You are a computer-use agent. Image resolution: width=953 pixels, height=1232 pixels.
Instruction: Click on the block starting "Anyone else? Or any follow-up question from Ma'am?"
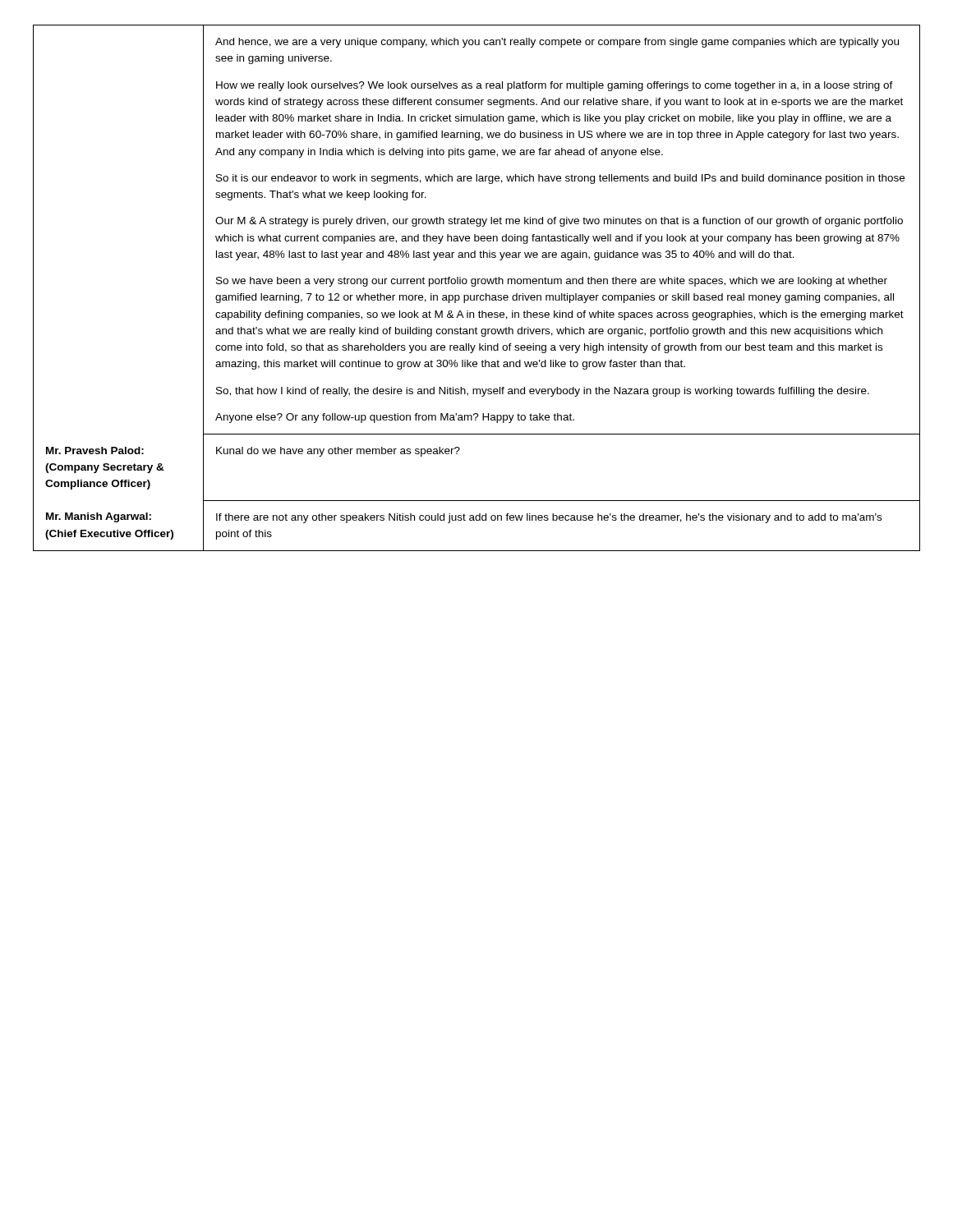coord(395,417)
